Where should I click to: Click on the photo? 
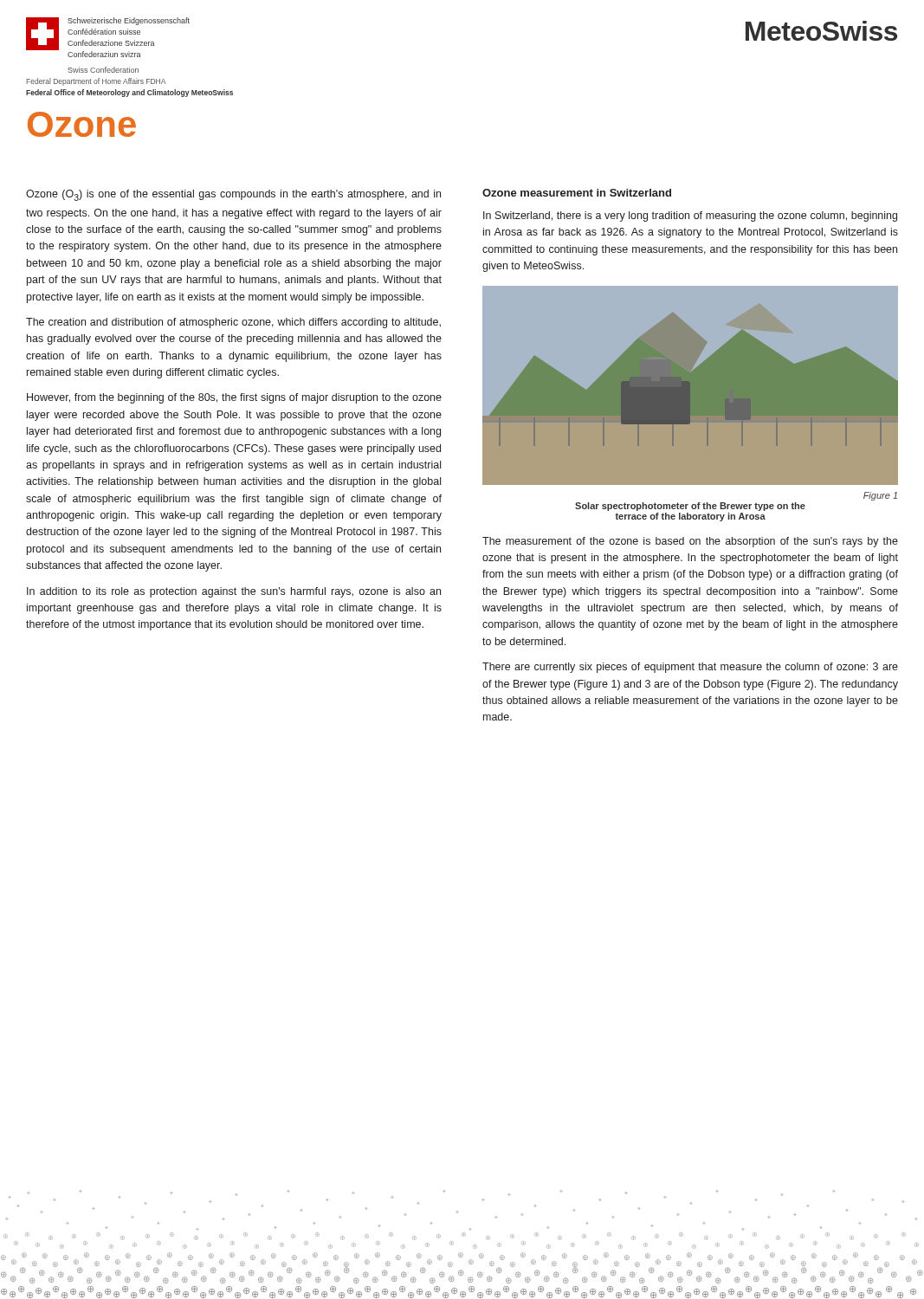click(x=690, y=385)
